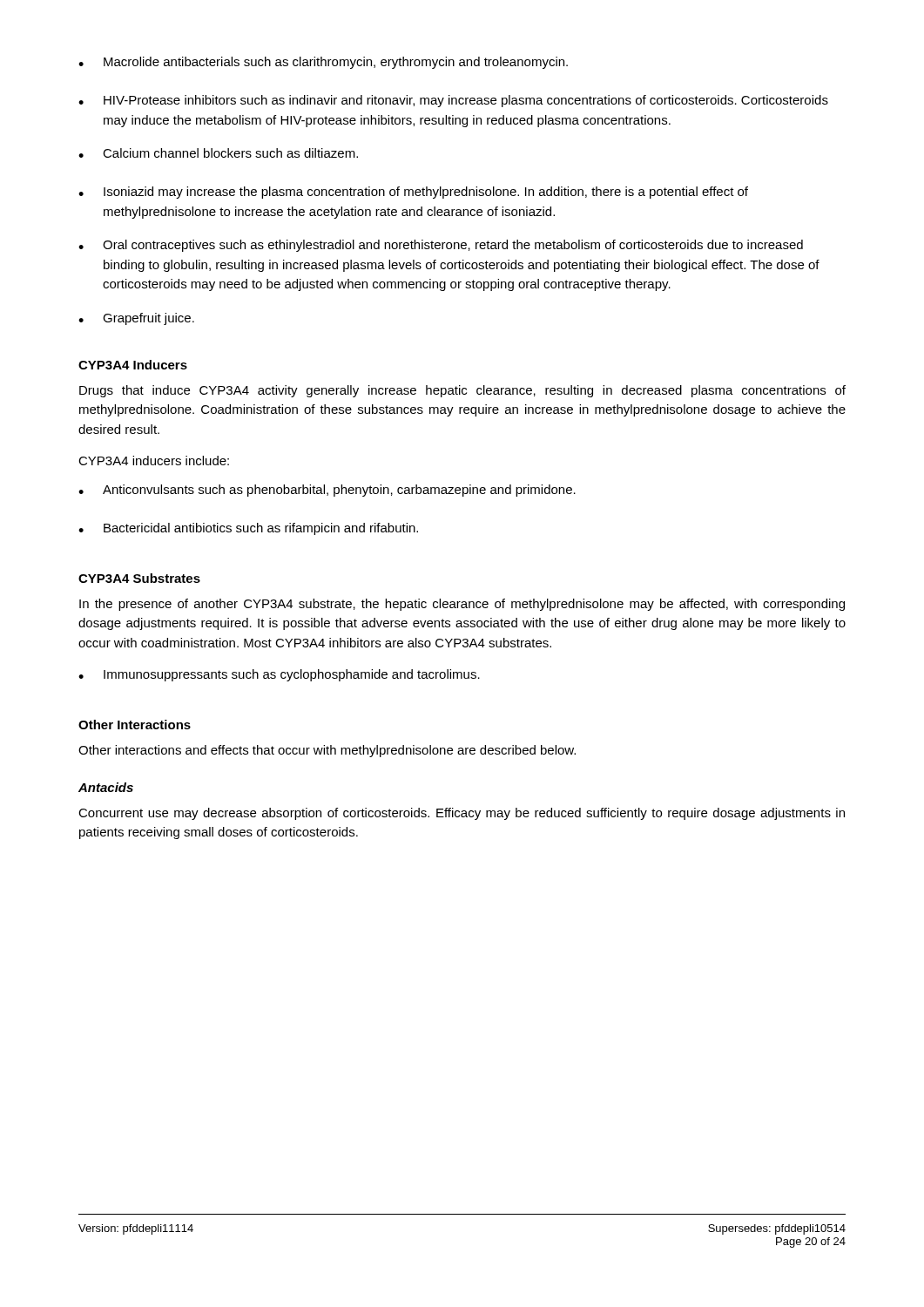Navigate to the region starting "• Macrolide antibacterials"
Screen dimensions: 1307x924
(x=462, y=65)
